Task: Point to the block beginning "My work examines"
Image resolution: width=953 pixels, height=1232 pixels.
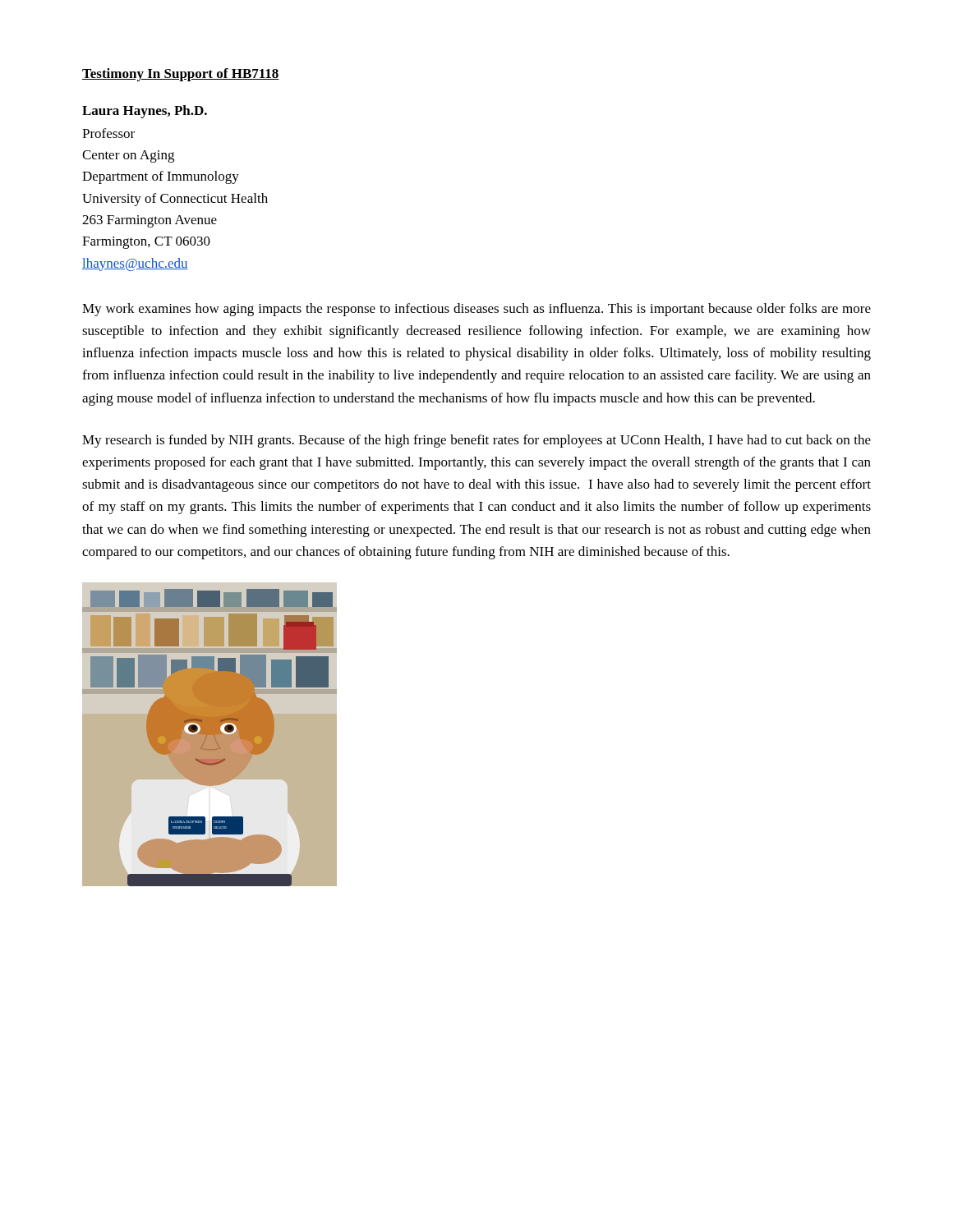Action: click(x=476, y=353)
